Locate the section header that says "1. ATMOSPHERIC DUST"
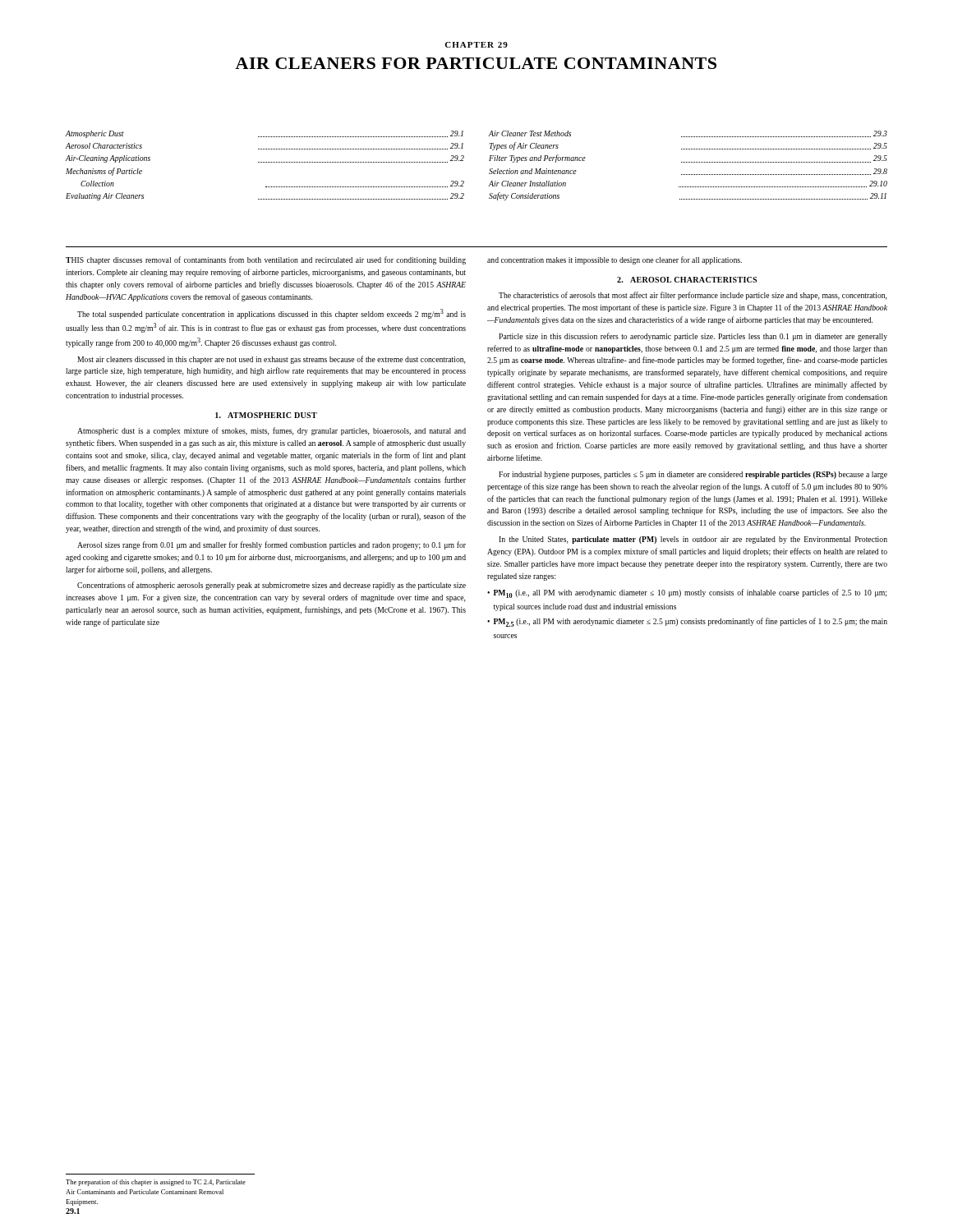 (x=266, y=415)
